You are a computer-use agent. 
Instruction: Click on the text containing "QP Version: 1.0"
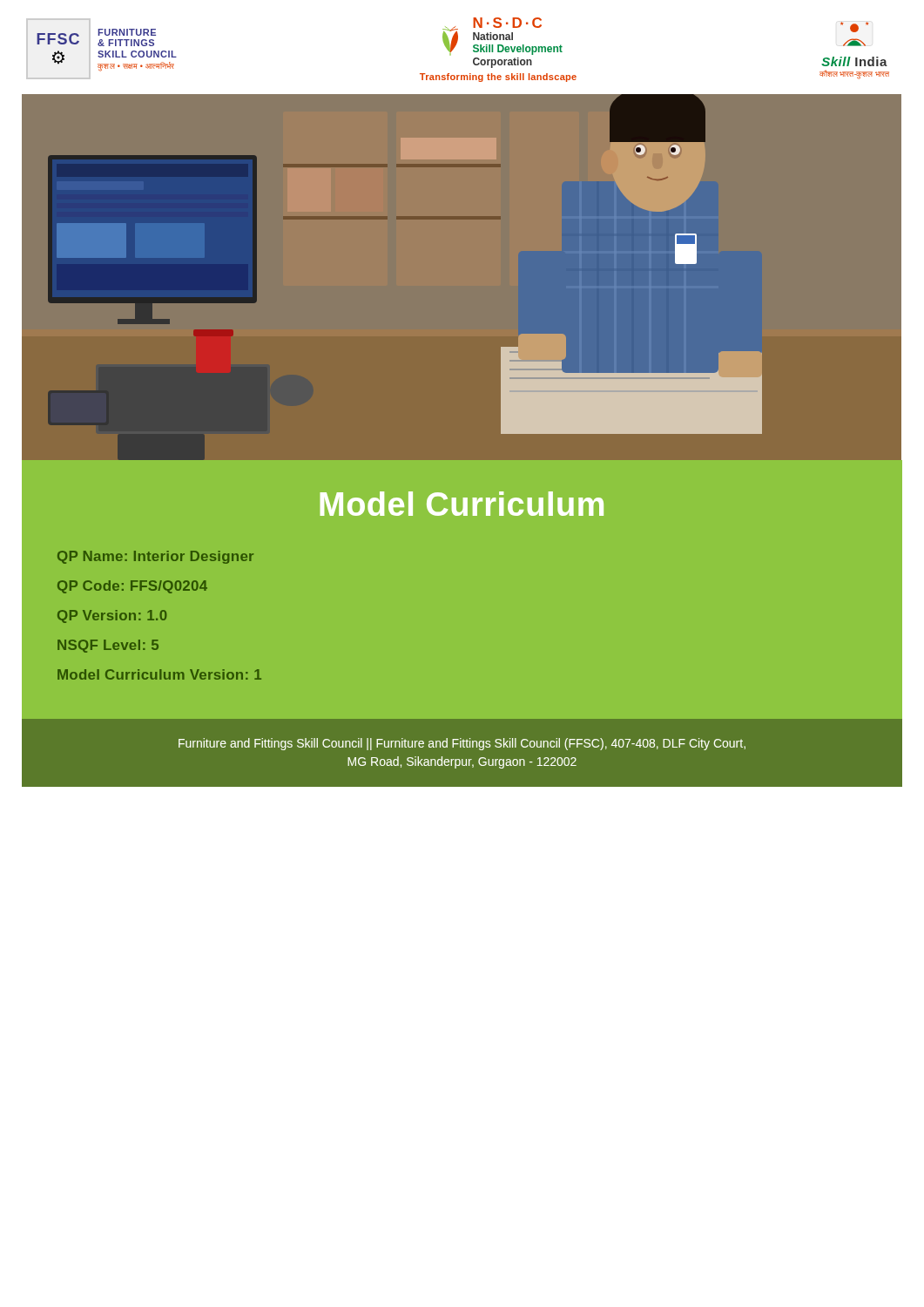coord(112,616)
